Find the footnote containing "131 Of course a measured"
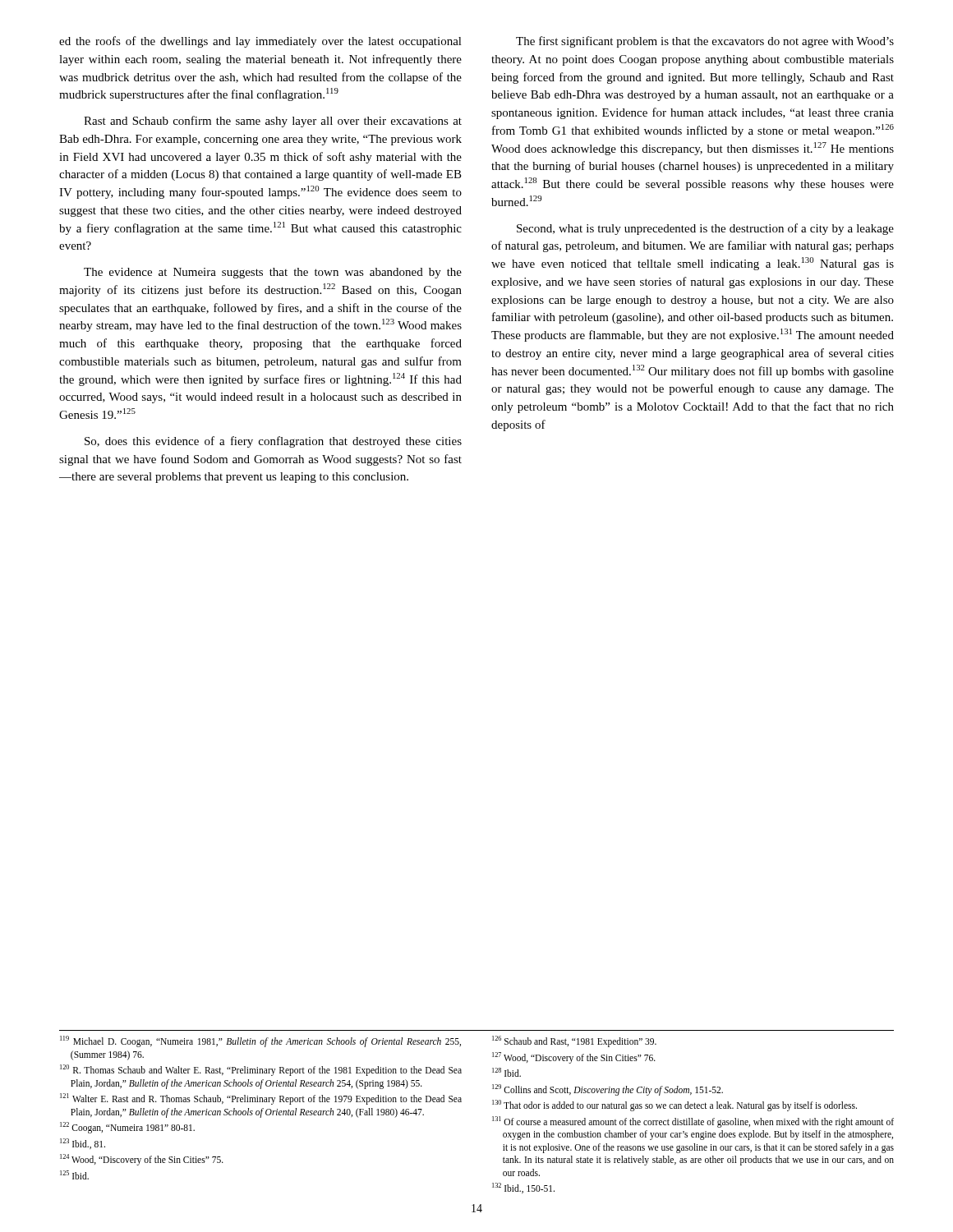Screen dimensions: 1232x953 pyautogui.click(x=693, y=1148)
